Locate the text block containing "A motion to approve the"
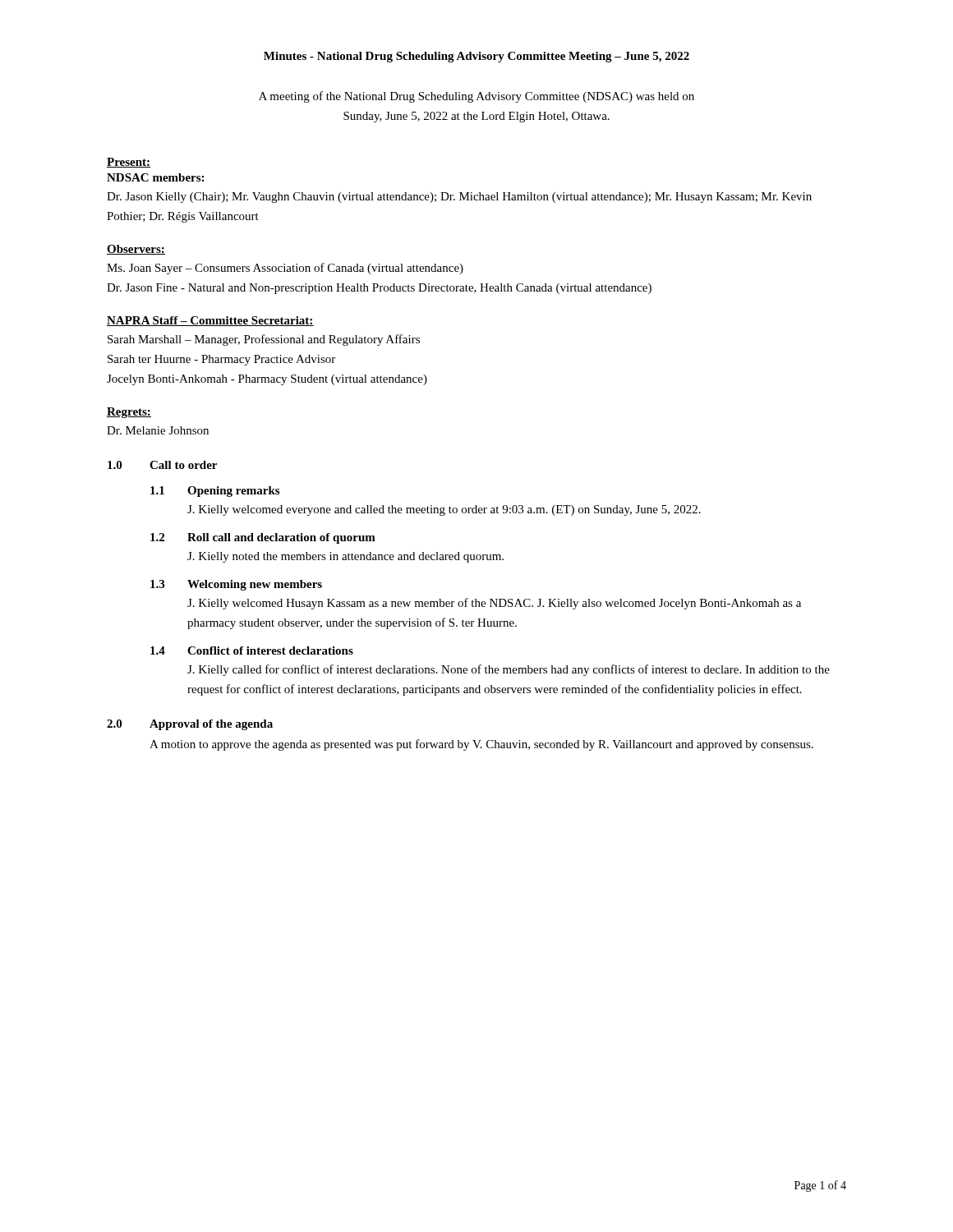This screenshot has width=953, height=1232. (x=482, y=744)
